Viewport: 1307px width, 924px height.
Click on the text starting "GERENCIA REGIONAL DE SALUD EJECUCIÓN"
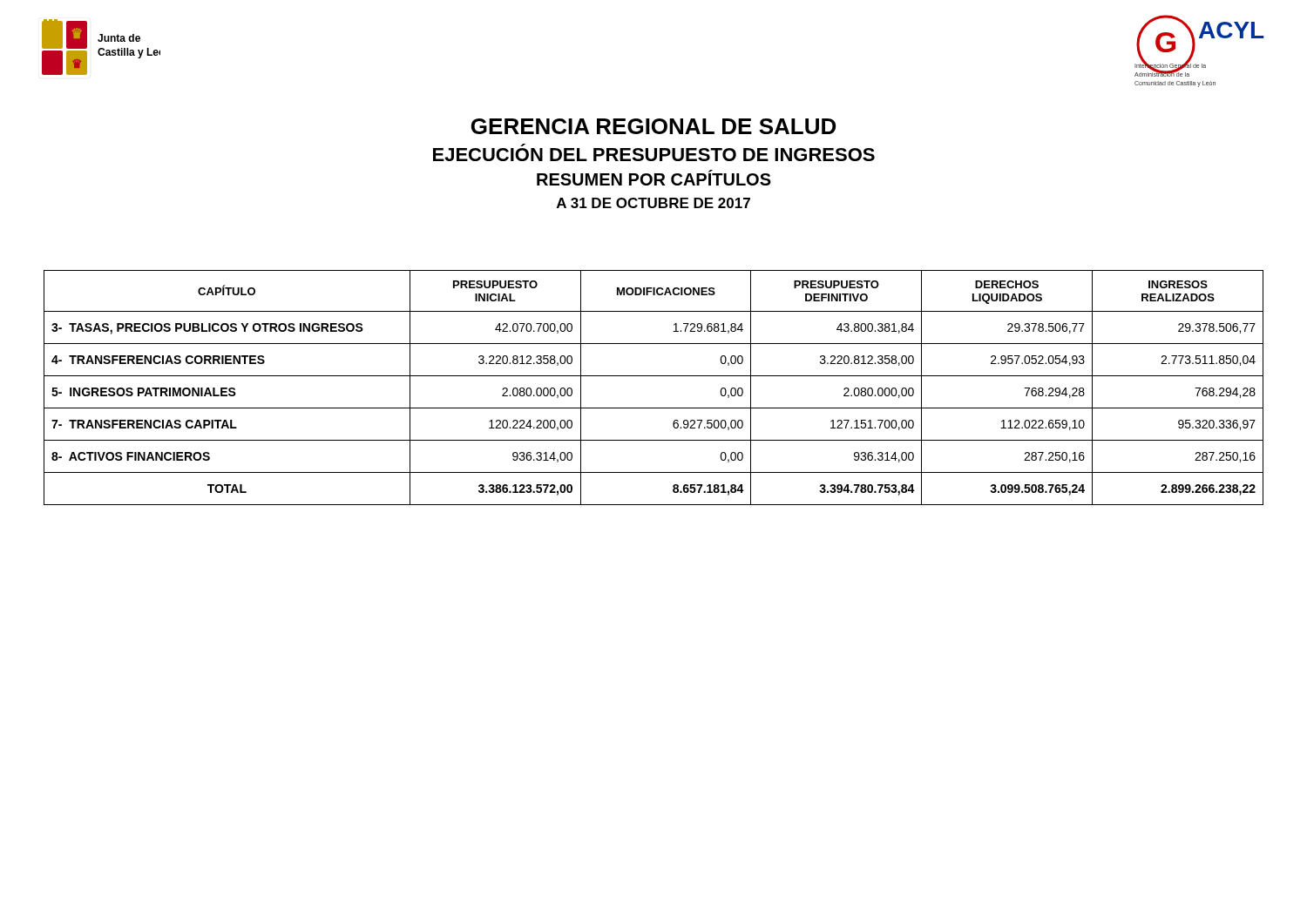[x=654, y=163]
